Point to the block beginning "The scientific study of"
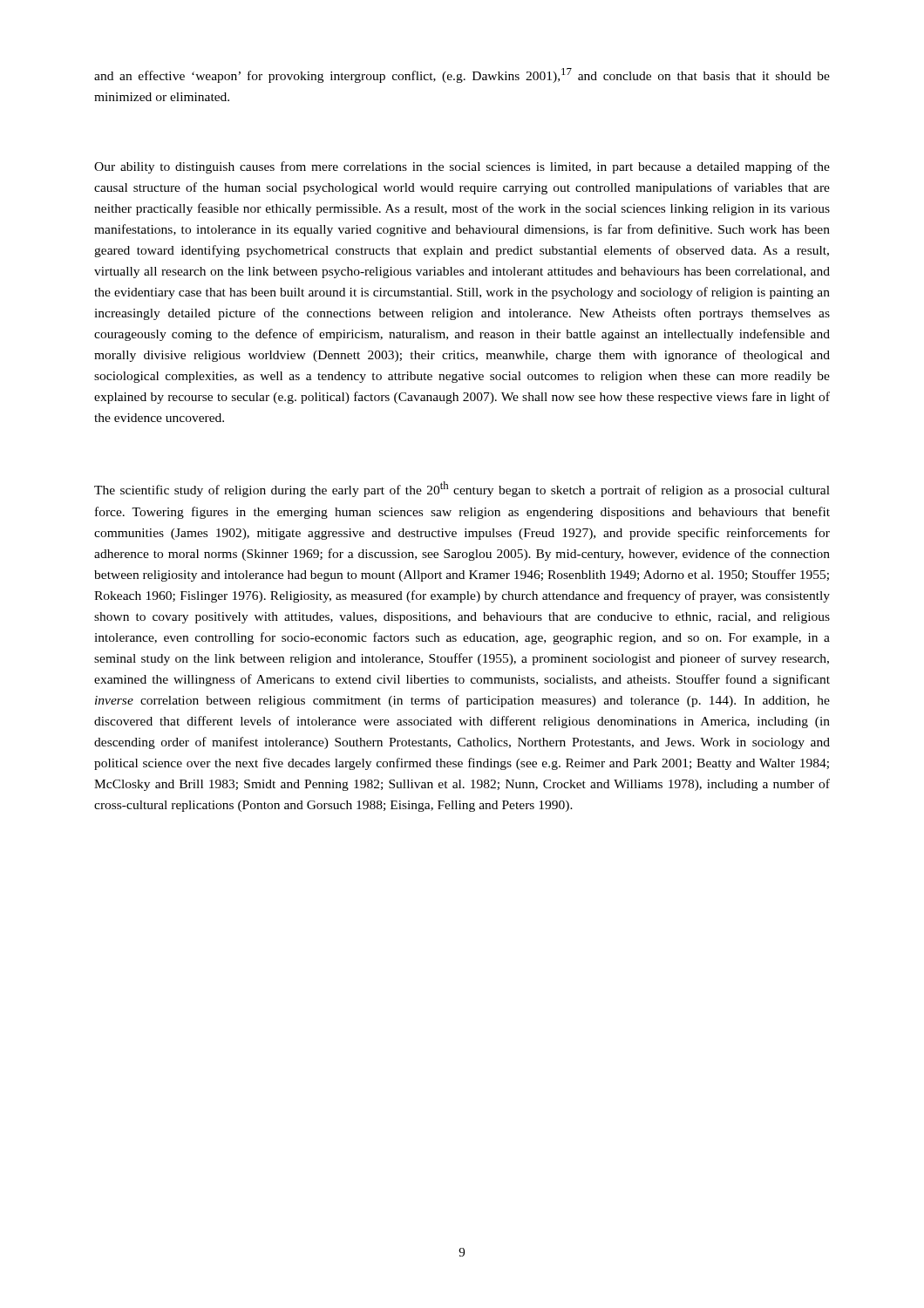Image resolution: width=924 pixels, height=1308 pixels. (x=462, y=645)
